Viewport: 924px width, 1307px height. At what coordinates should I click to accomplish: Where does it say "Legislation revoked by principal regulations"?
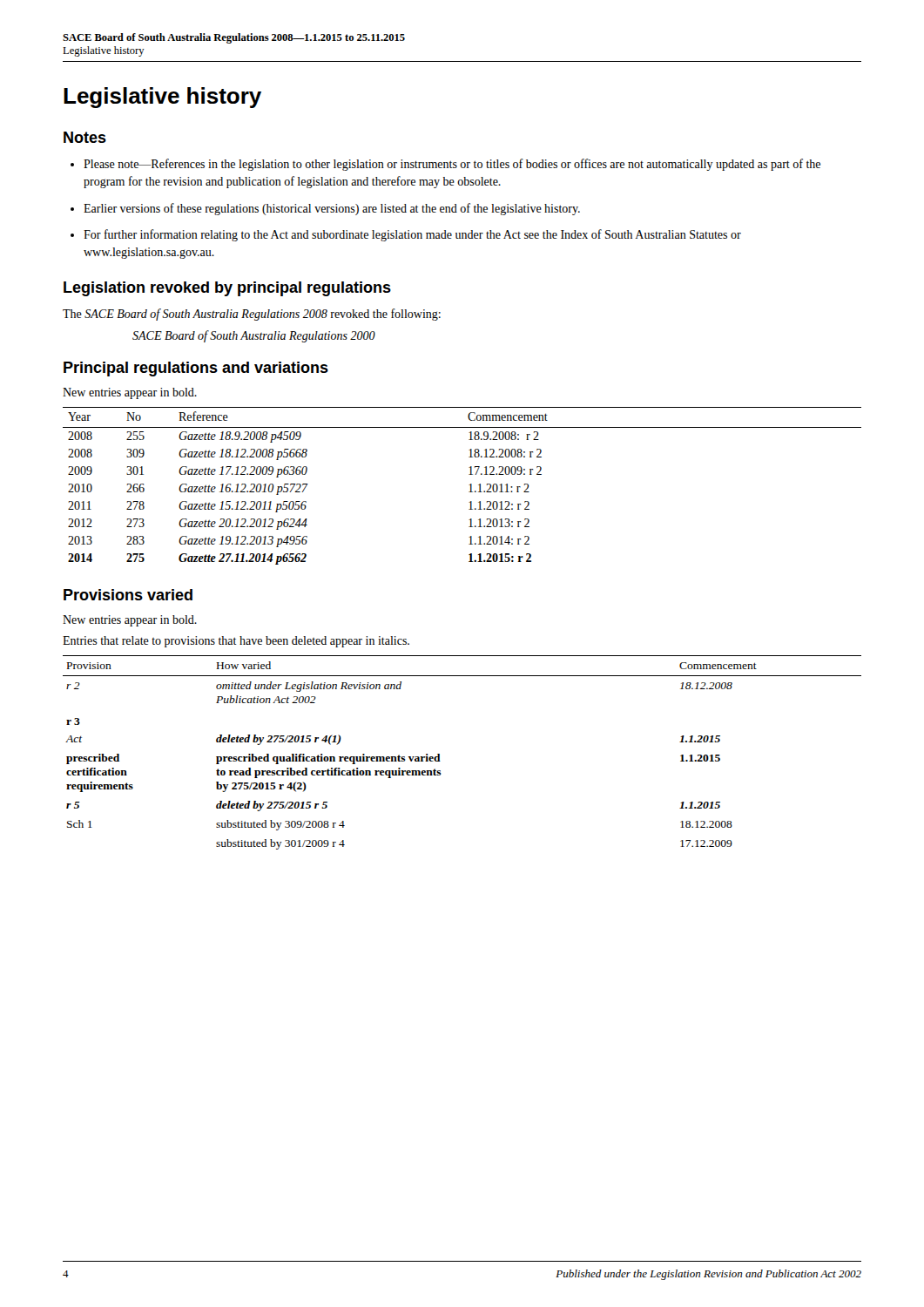(227, 289)
